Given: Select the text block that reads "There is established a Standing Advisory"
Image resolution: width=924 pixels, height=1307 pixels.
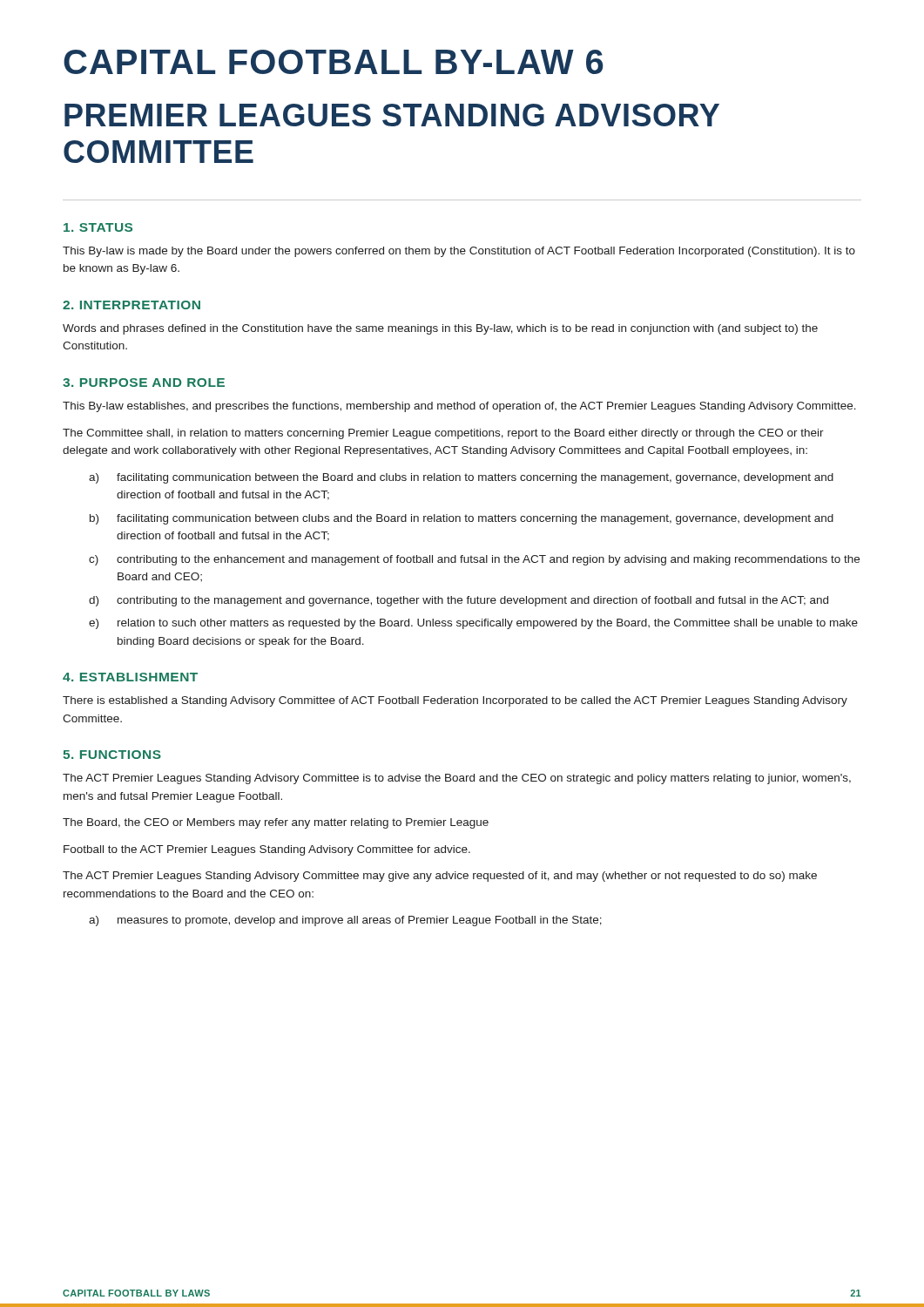Looking at the screenshot, I should (x=455, y=709).
